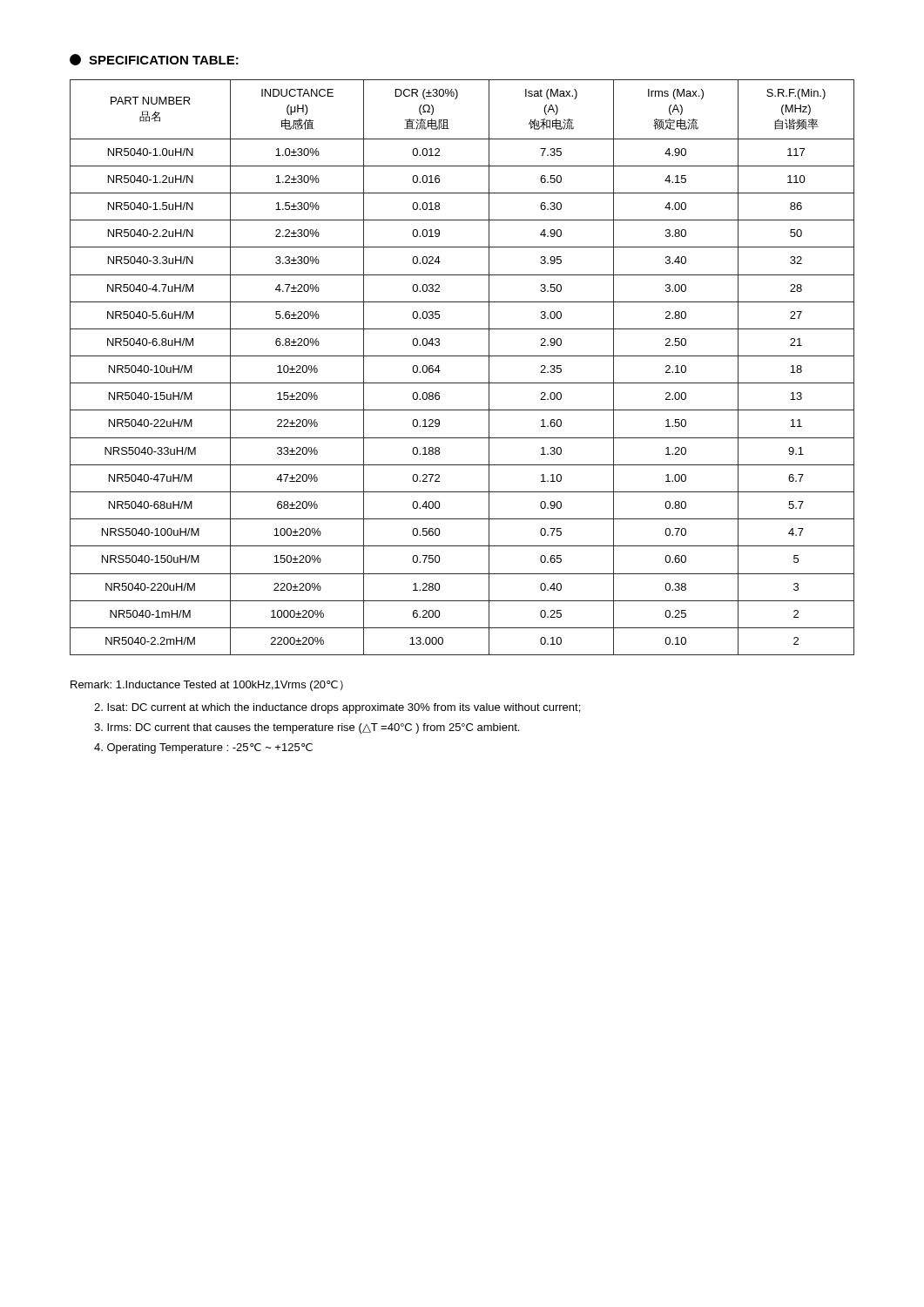The width and height of the screenshot is (924, 1307).
Task: Navigate to the element starting "Irms: DC current that causes"
Action: tap(307, 727)
